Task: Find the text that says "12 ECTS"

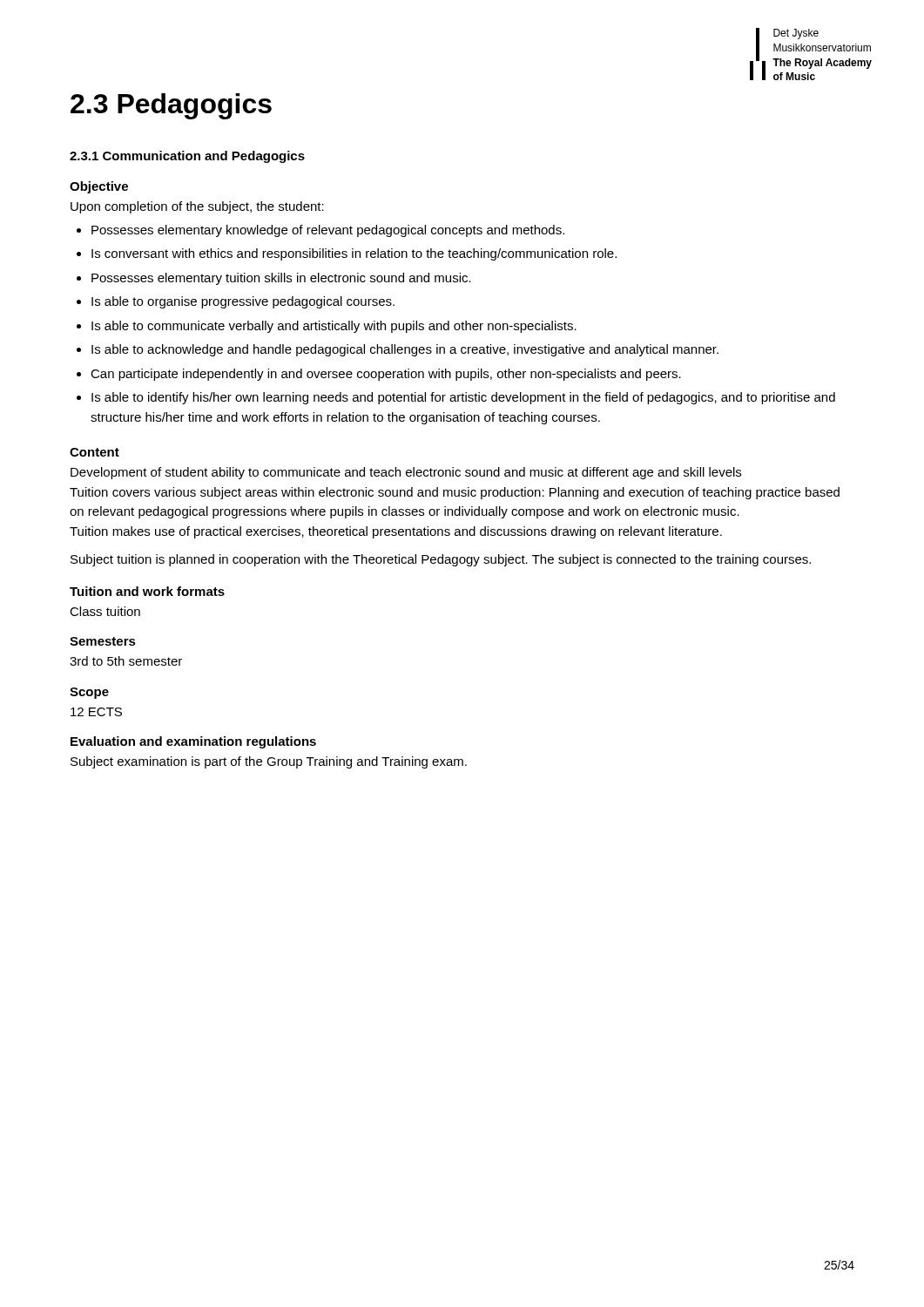Action: coord(96,711)
